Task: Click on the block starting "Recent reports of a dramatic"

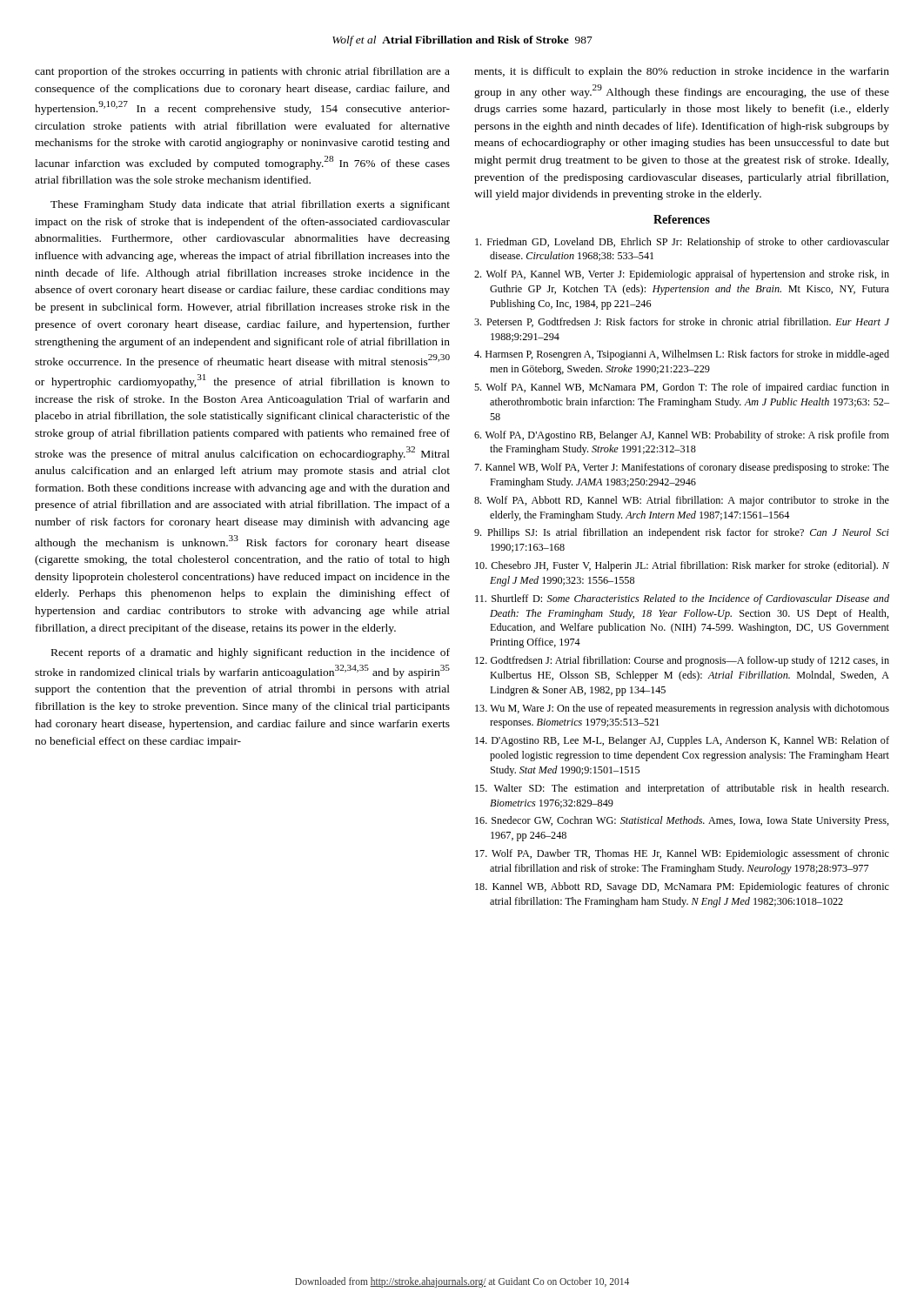Action: [242, 696]
